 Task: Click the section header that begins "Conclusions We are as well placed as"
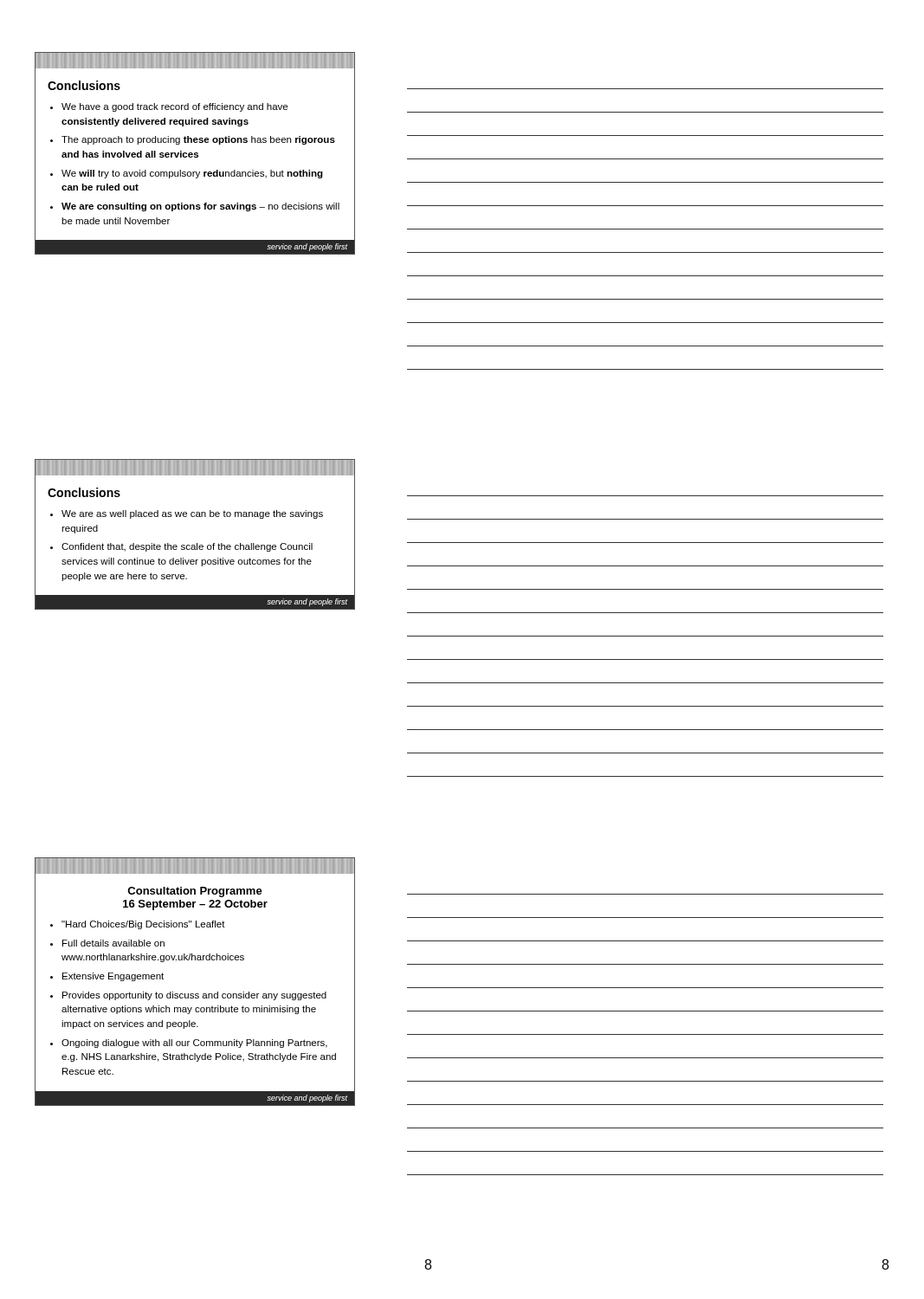click(x=195, y=534)
